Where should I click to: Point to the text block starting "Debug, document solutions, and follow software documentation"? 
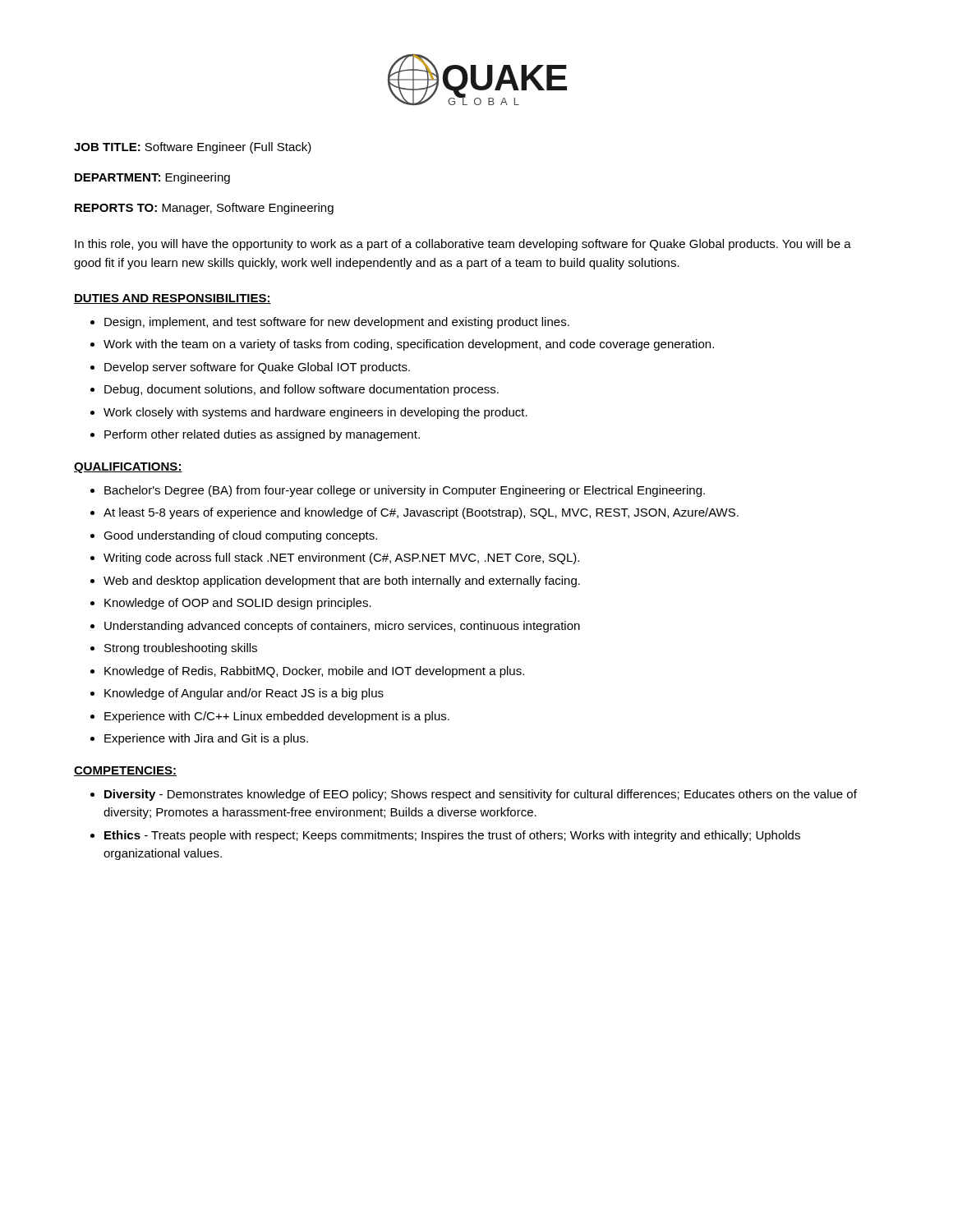point(301,389)
